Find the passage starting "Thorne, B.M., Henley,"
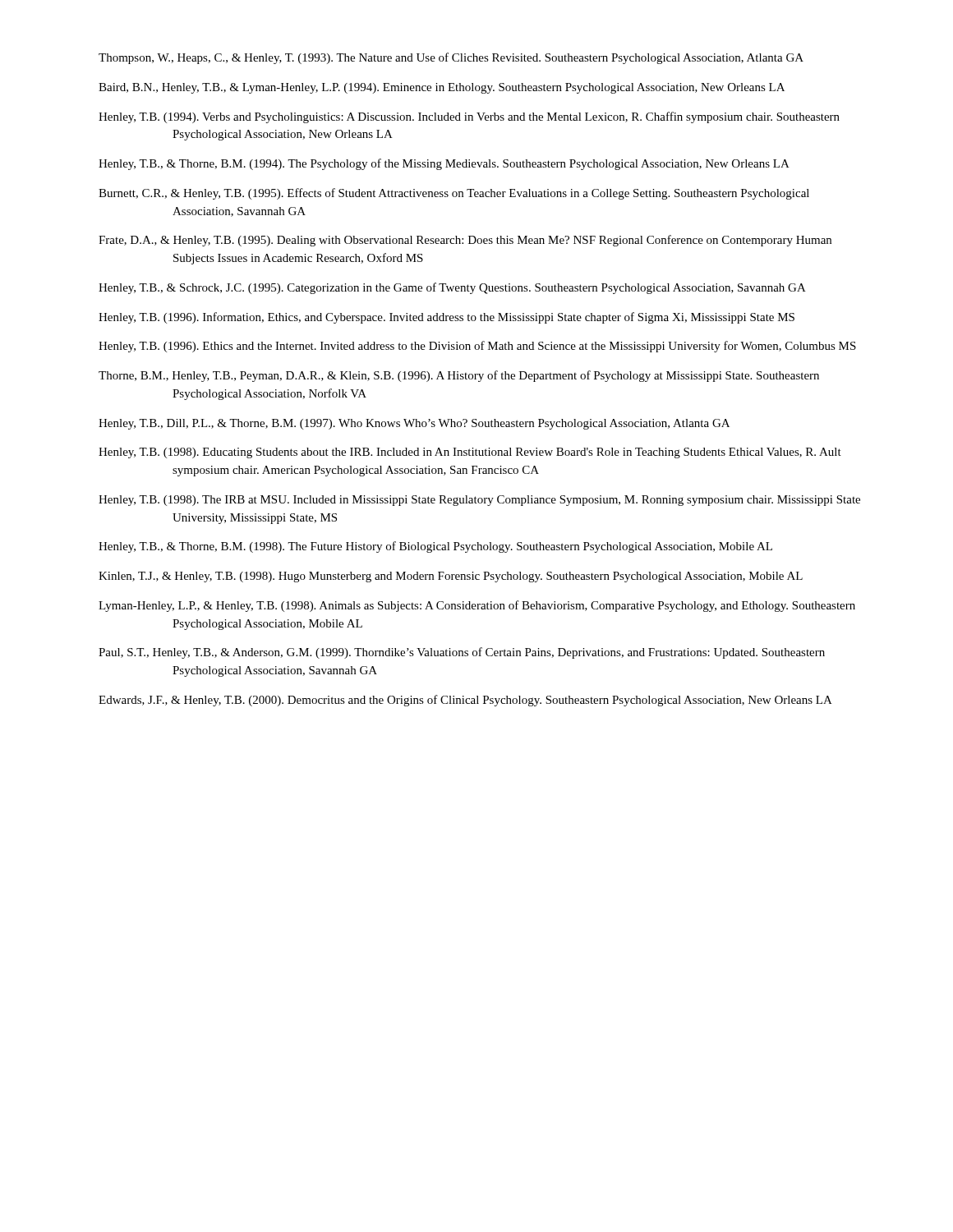953x1232 pixels. (x=459, y=384)
